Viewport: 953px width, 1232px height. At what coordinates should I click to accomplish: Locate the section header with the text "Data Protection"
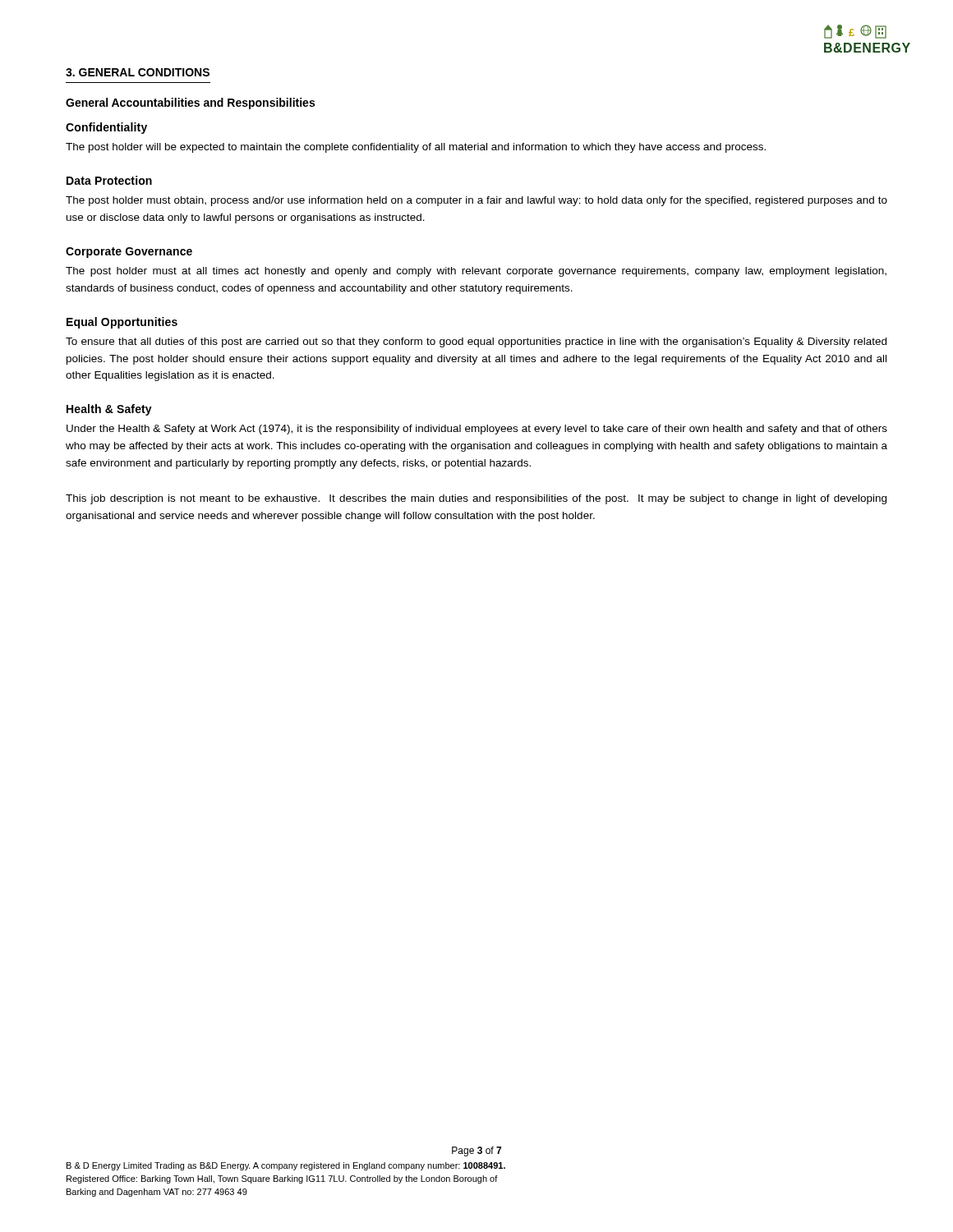coord(109,181)
